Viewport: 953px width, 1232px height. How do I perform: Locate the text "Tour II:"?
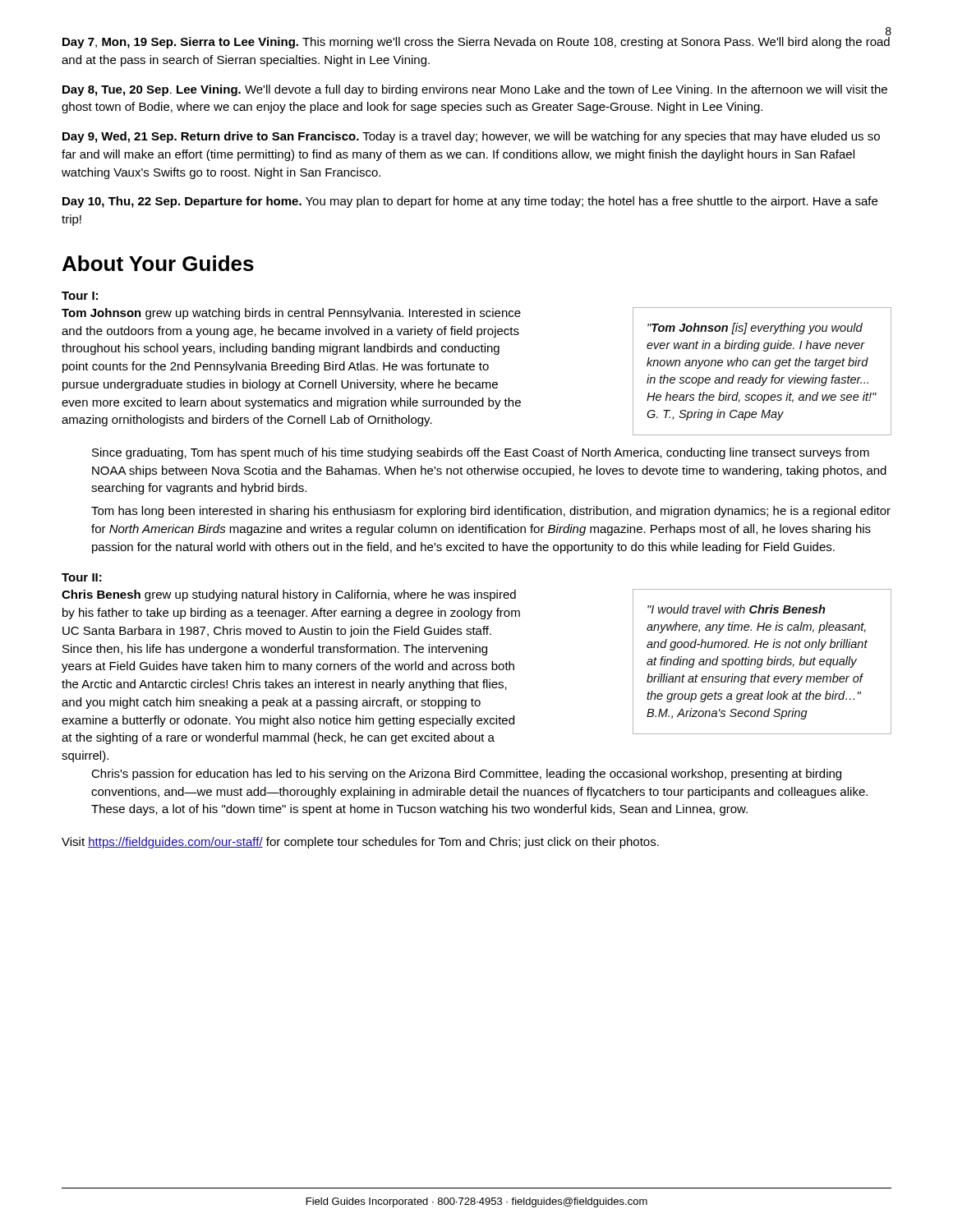pyautogui.click(x=82, y=577)
